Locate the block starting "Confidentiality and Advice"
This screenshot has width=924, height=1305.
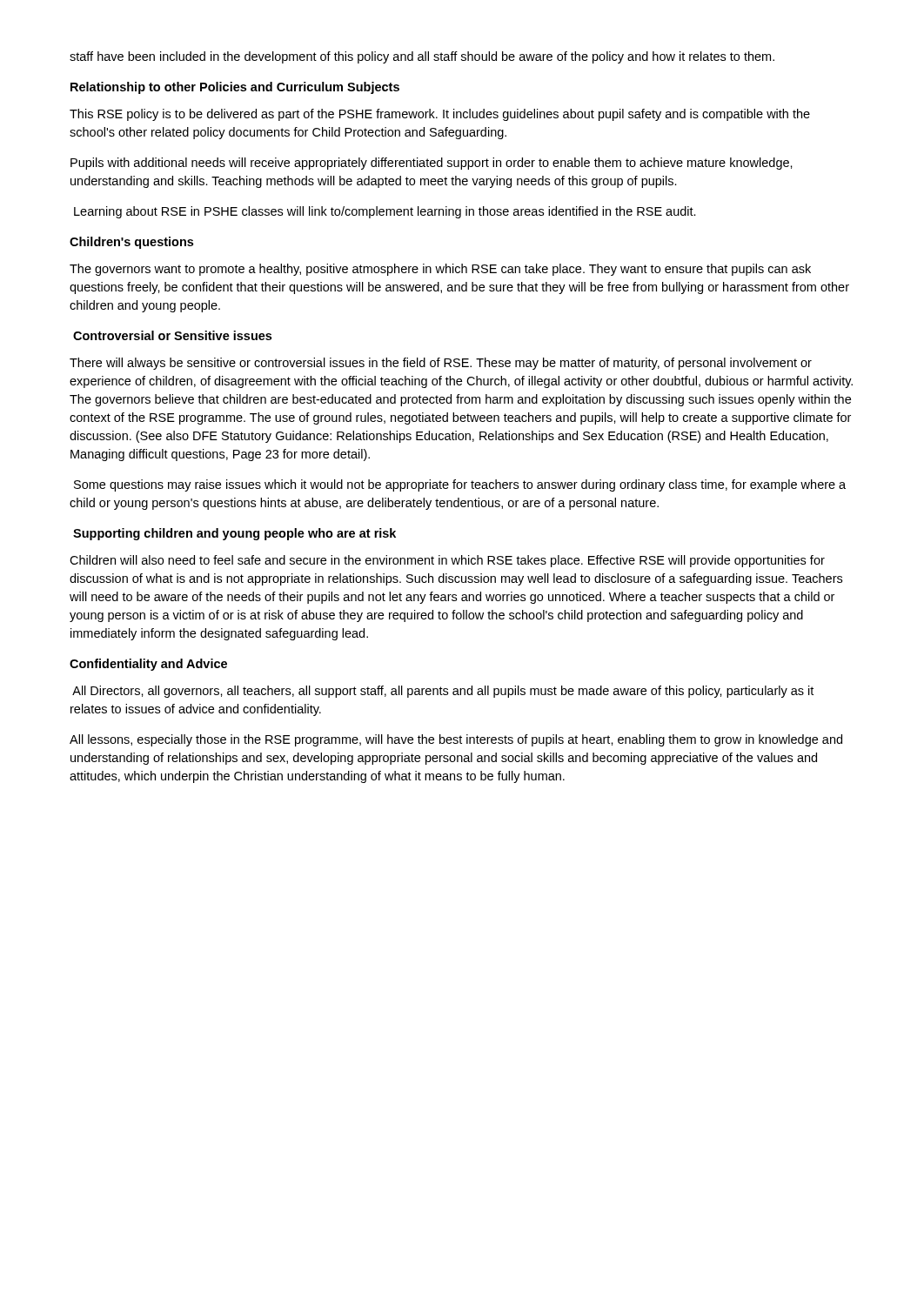coord(149,664)
